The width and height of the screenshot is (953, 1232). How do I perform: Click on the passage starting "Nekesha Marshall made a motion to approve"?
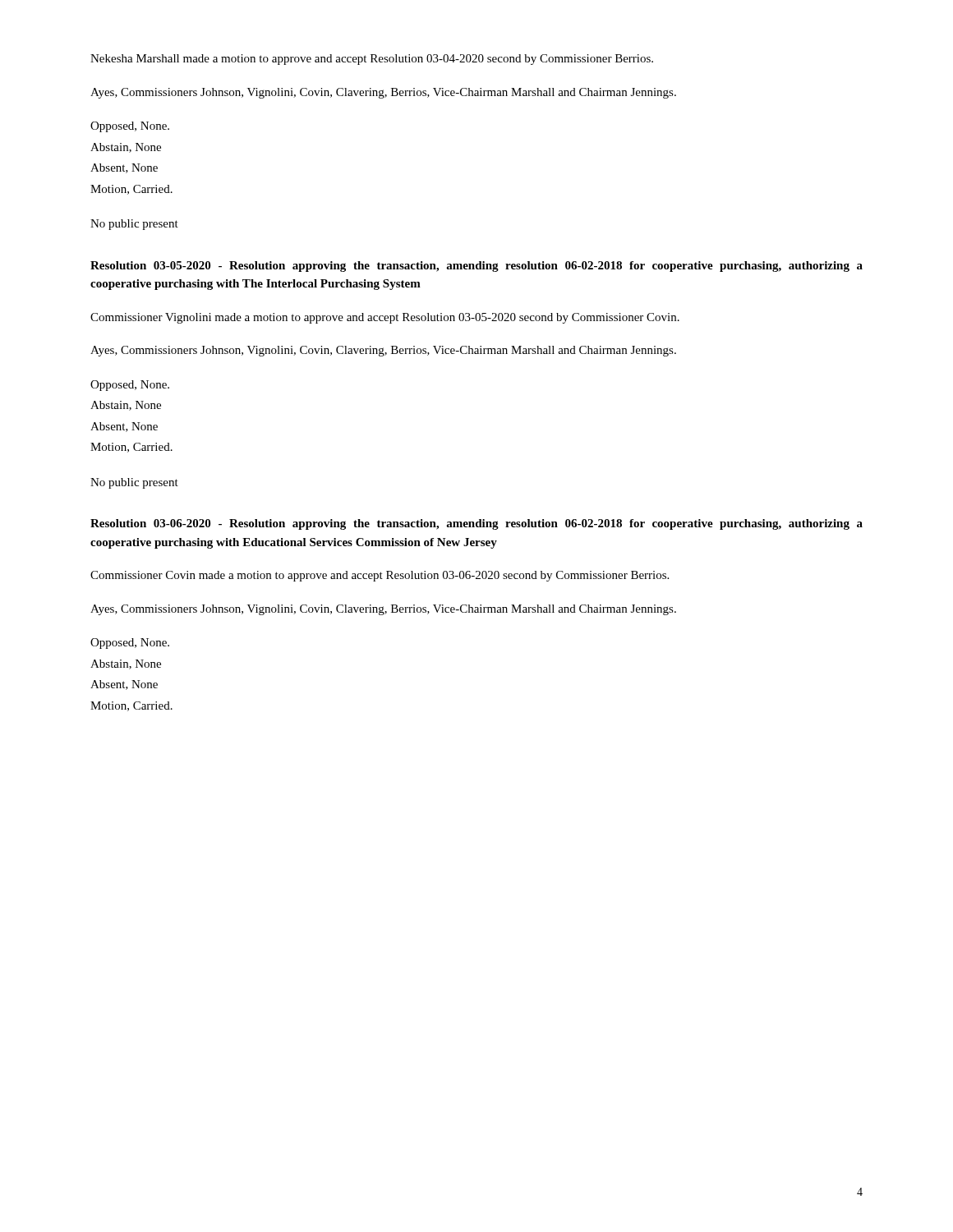pyautogui.click(x=372, y=58)
